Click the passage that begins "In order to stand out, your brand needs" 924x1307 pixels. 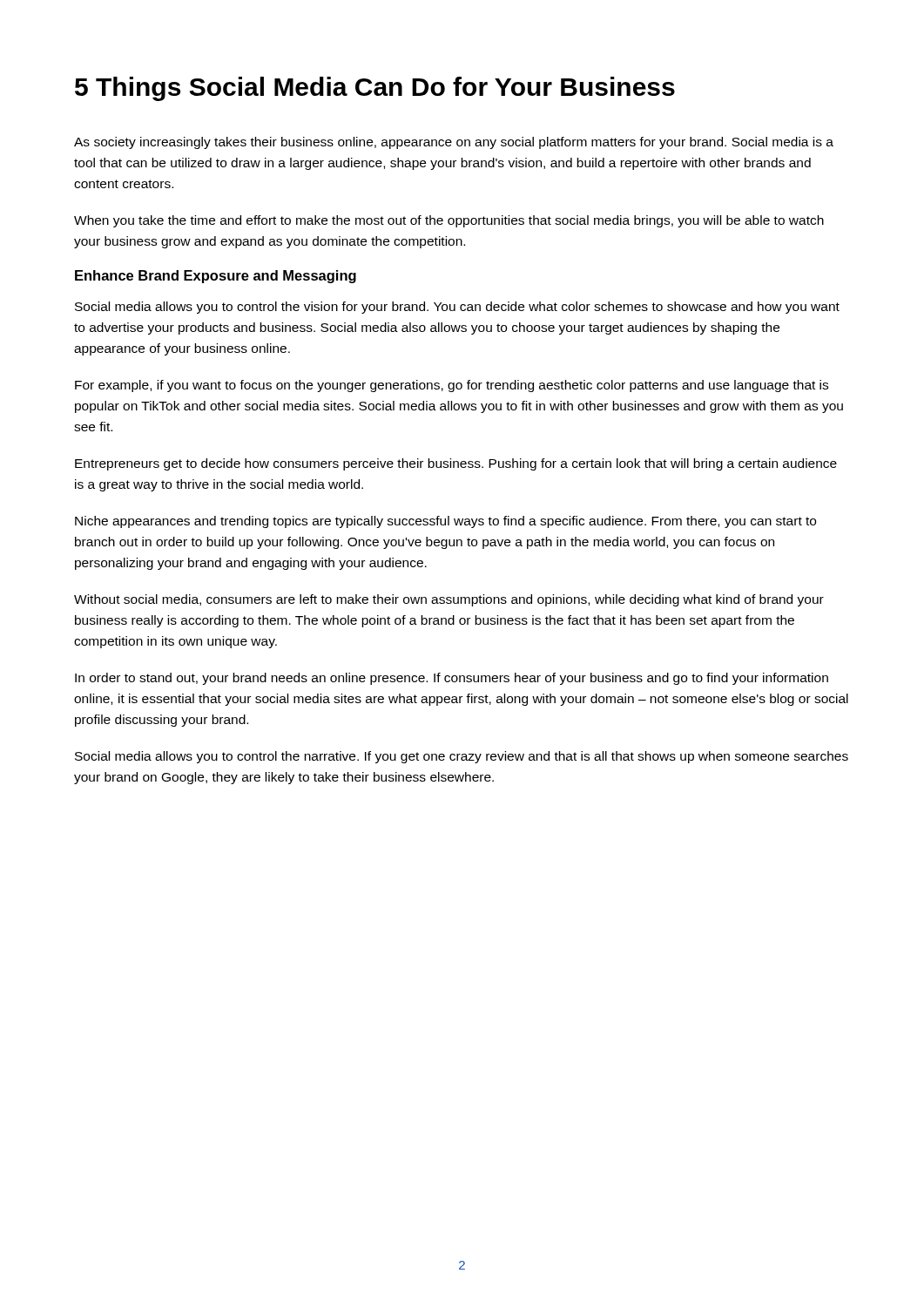tap(461, 699)
